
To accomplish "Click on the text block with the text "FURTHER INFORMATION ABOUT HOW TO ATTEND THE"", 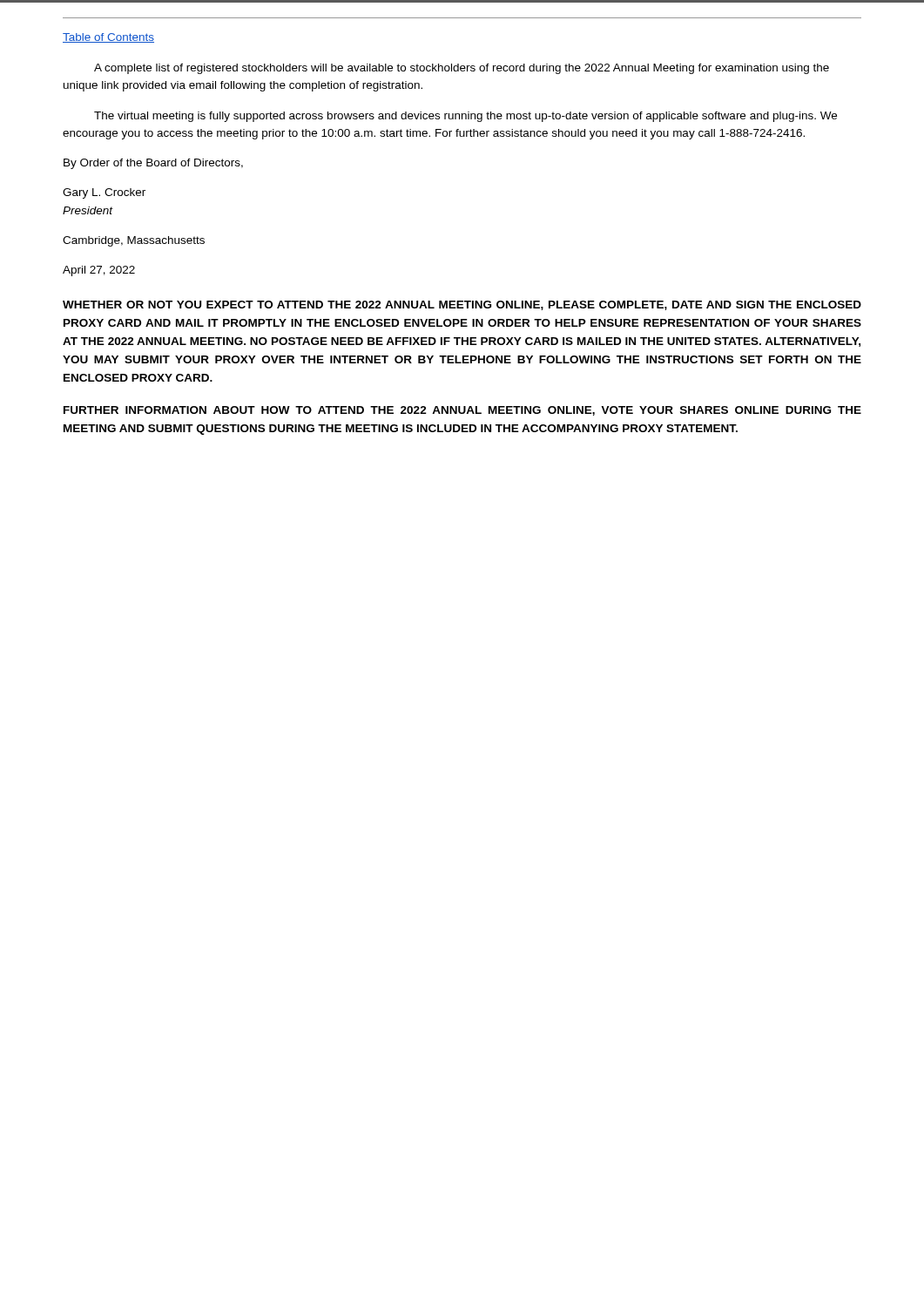I will [462, 419].
